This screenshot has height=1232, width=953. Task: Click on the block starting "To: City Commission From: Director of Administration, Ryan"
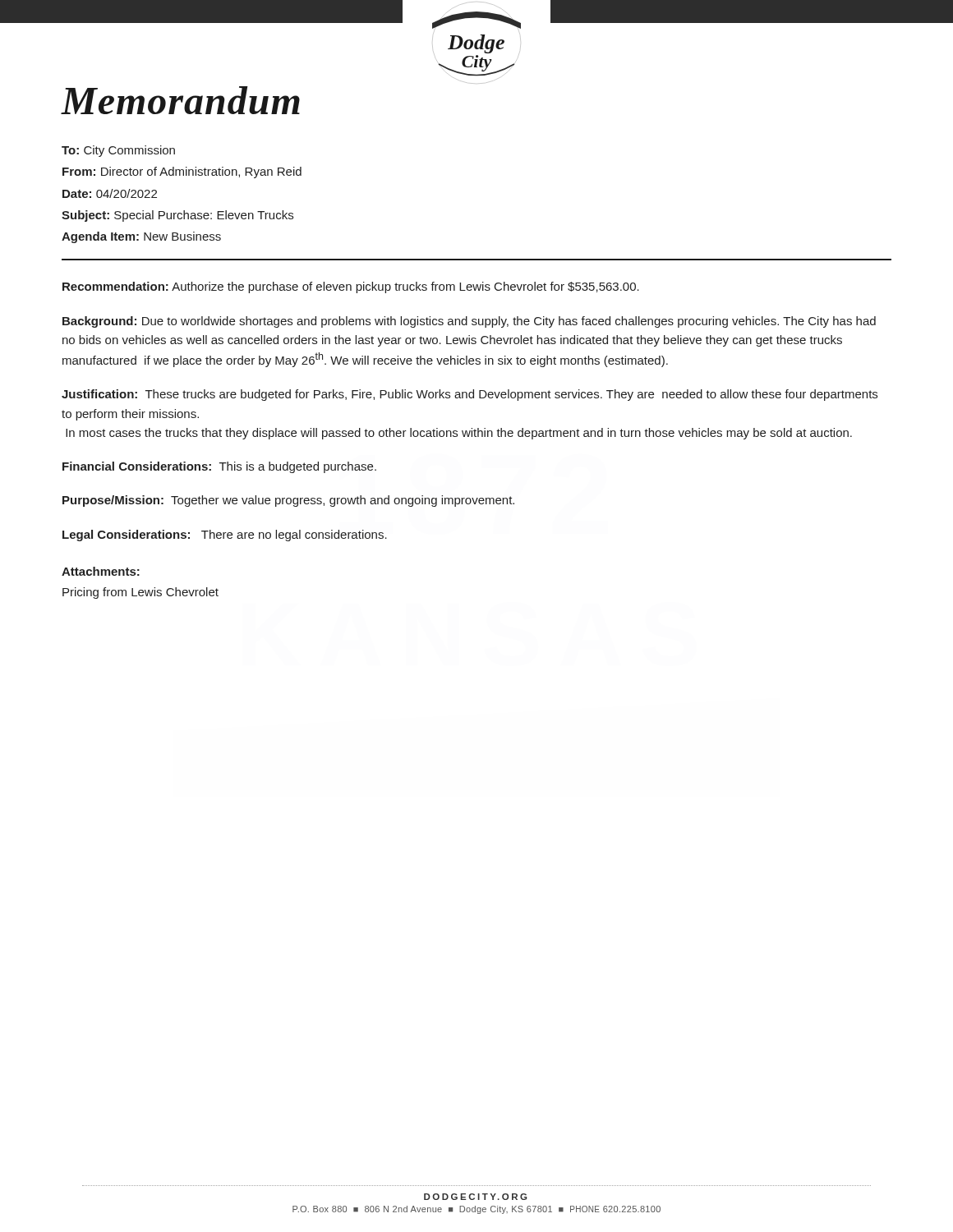118,151
